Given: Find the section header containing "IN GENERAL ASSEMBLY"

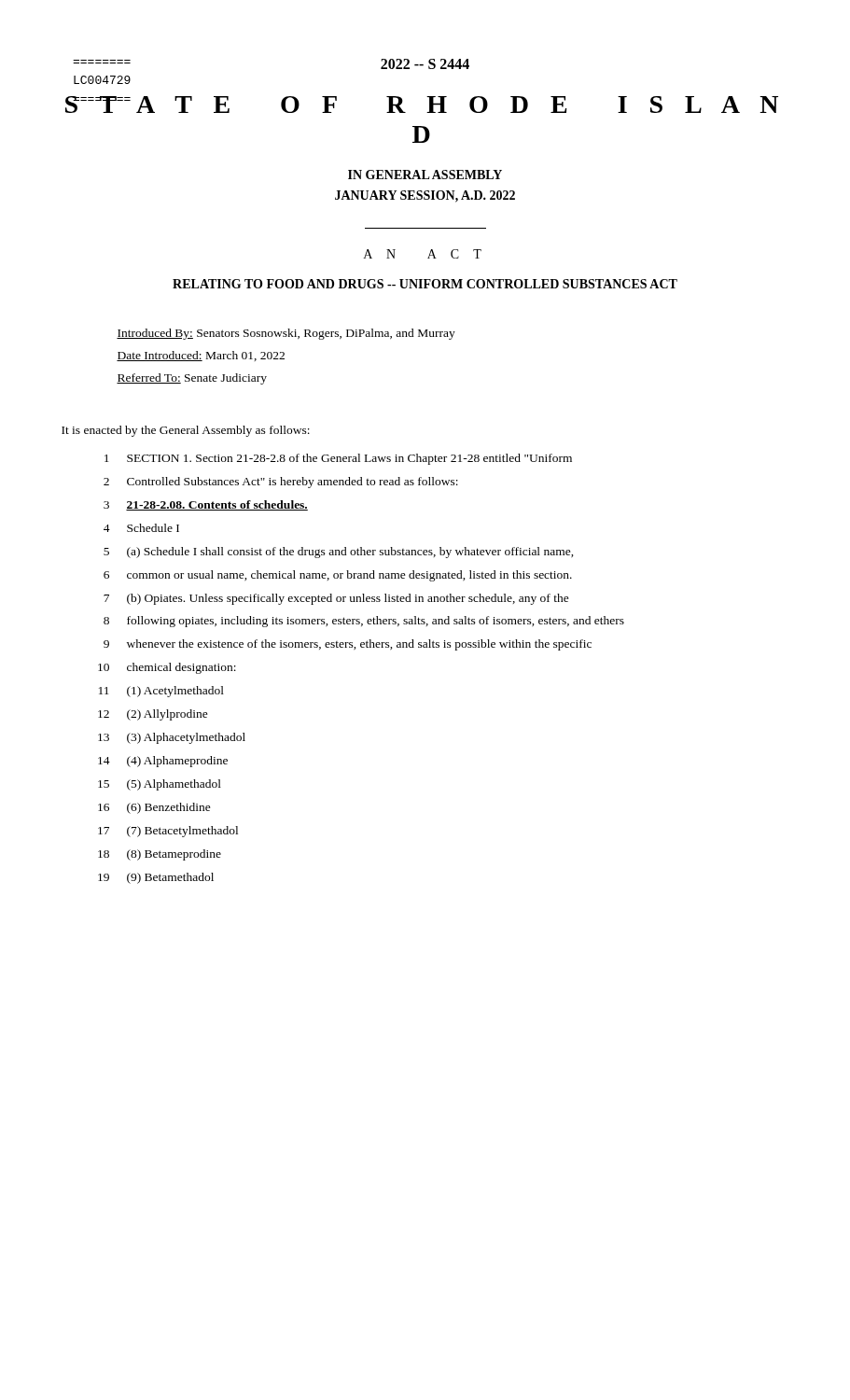Looking at the screenshot, I should (x=425, y=175).
